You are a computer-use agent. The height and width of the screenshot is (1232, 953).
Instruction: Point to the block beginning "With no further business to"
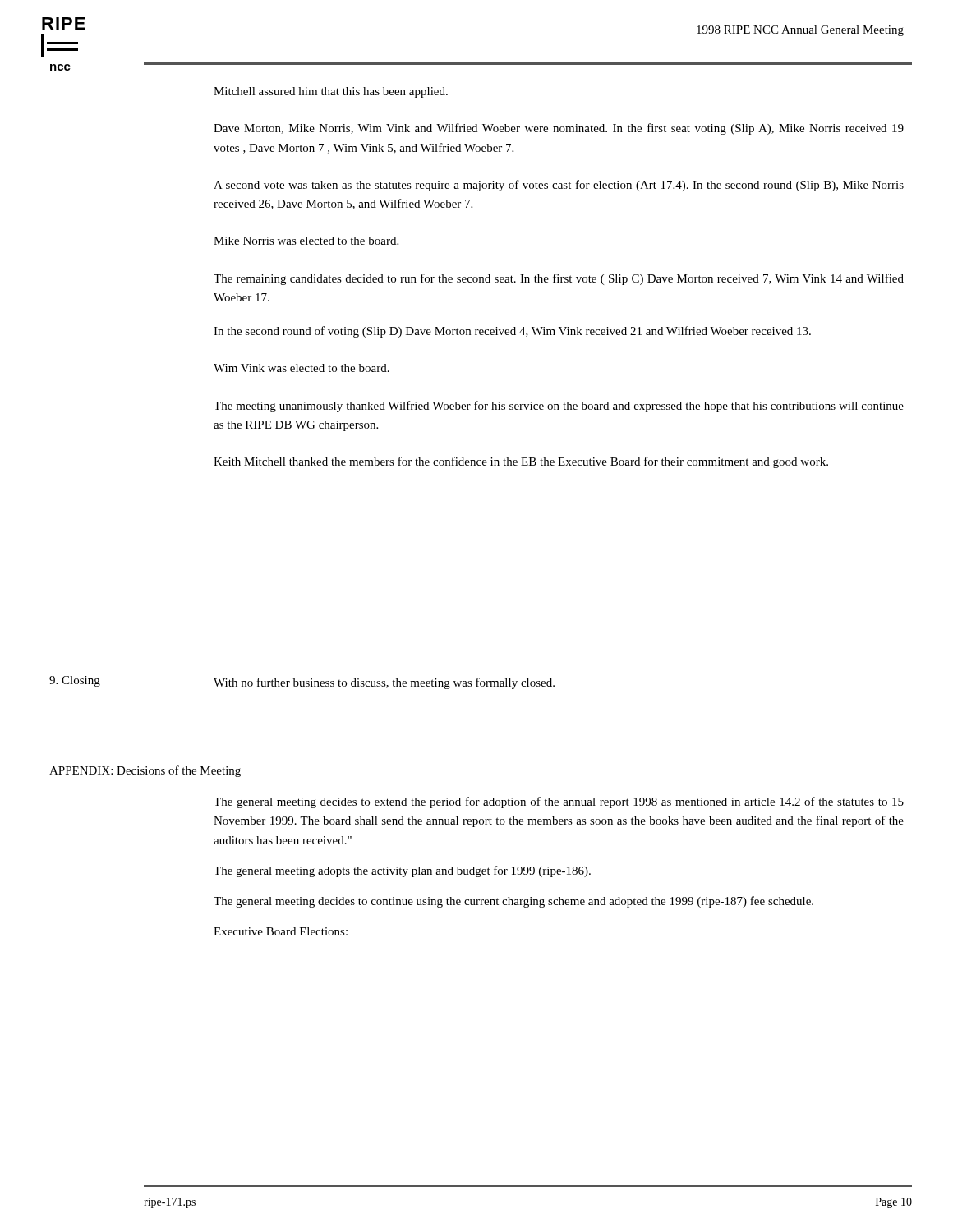[x=384, y=683]
